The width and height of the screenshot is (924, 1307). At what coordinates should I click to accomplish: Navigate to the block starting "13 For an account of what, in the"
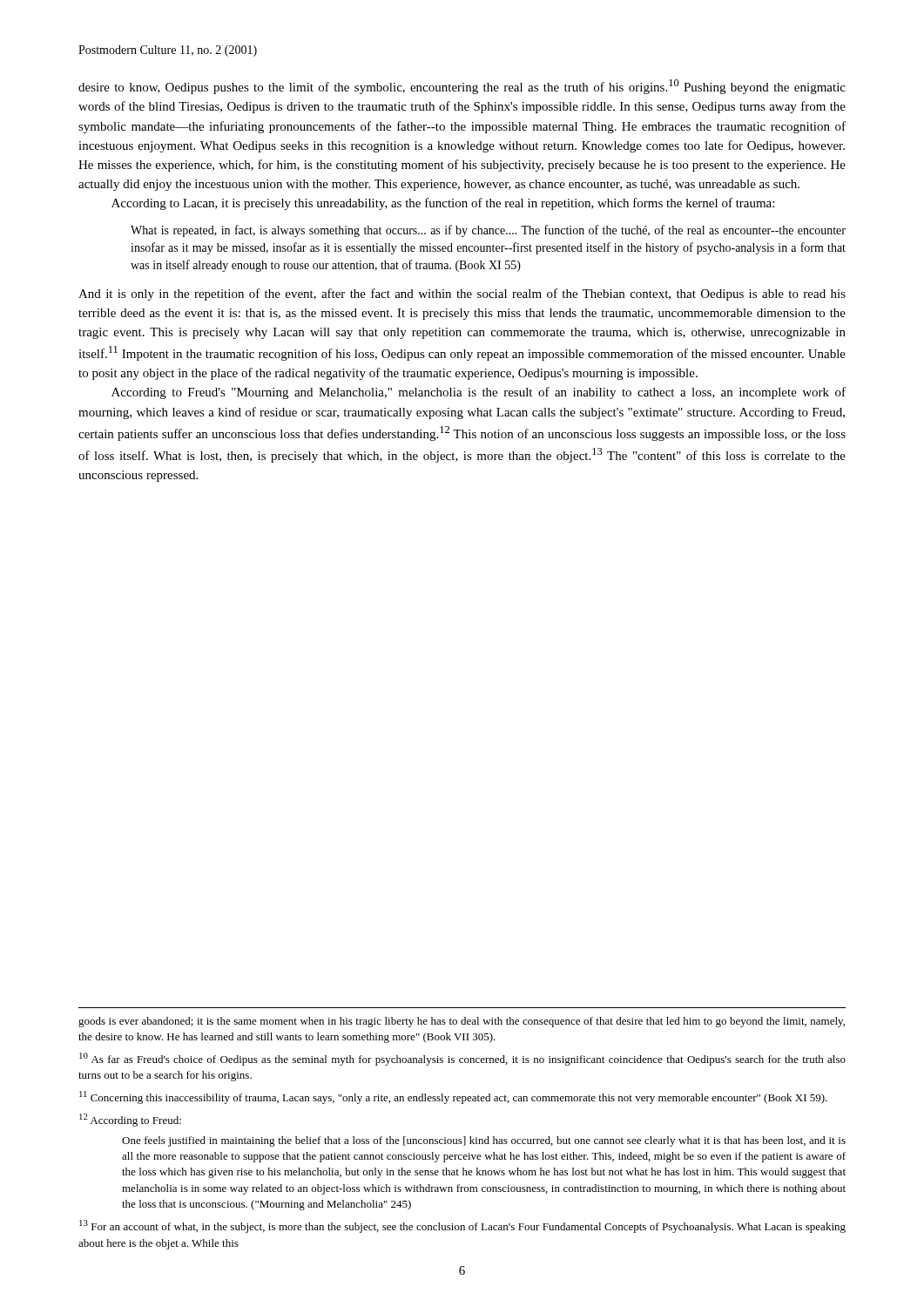462,1234
